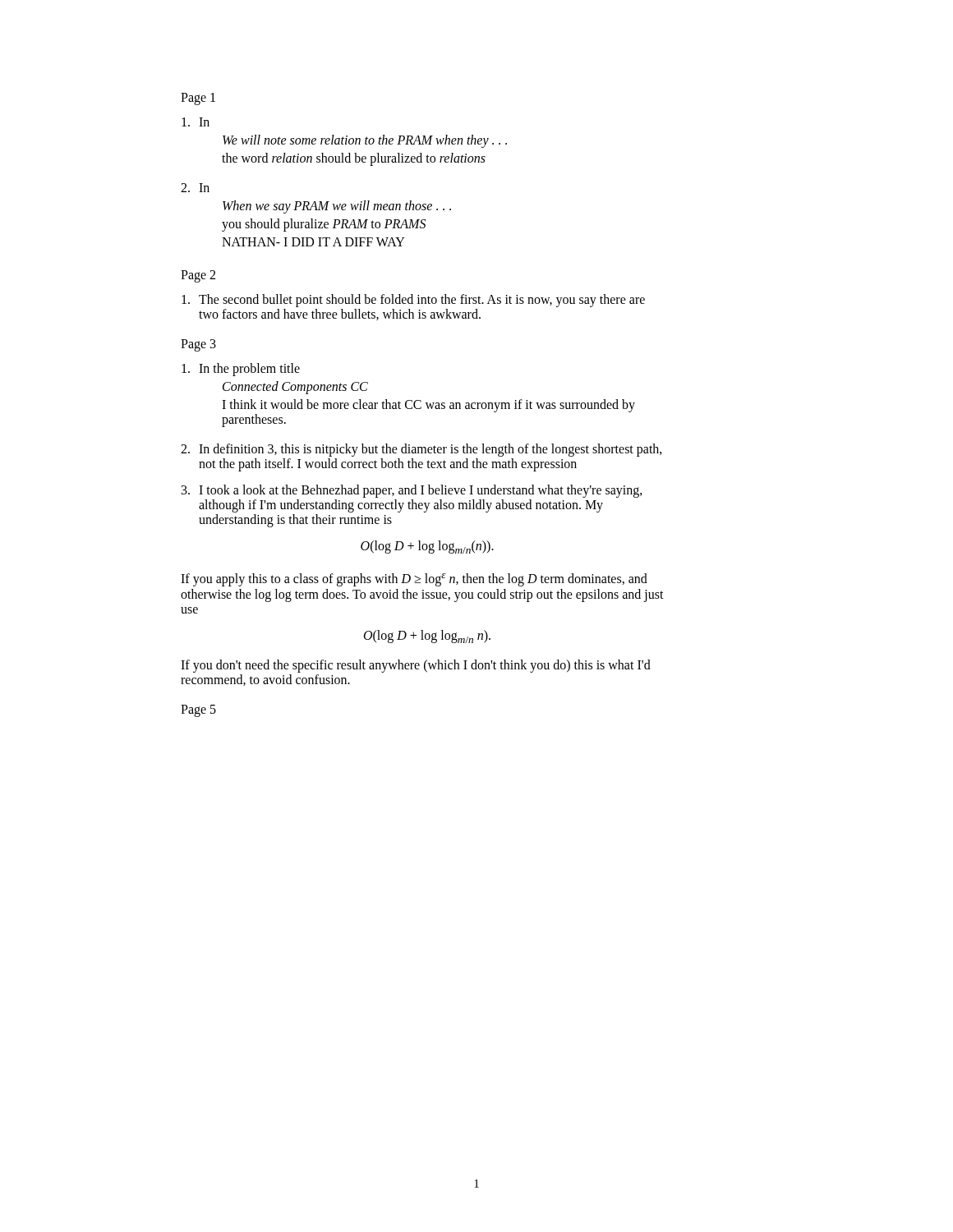The width and height of the screenshot is (953, 1232).
Task: Locate the block starting "O(log D + log logm/n n)."
Action: [x=427, y=637]
